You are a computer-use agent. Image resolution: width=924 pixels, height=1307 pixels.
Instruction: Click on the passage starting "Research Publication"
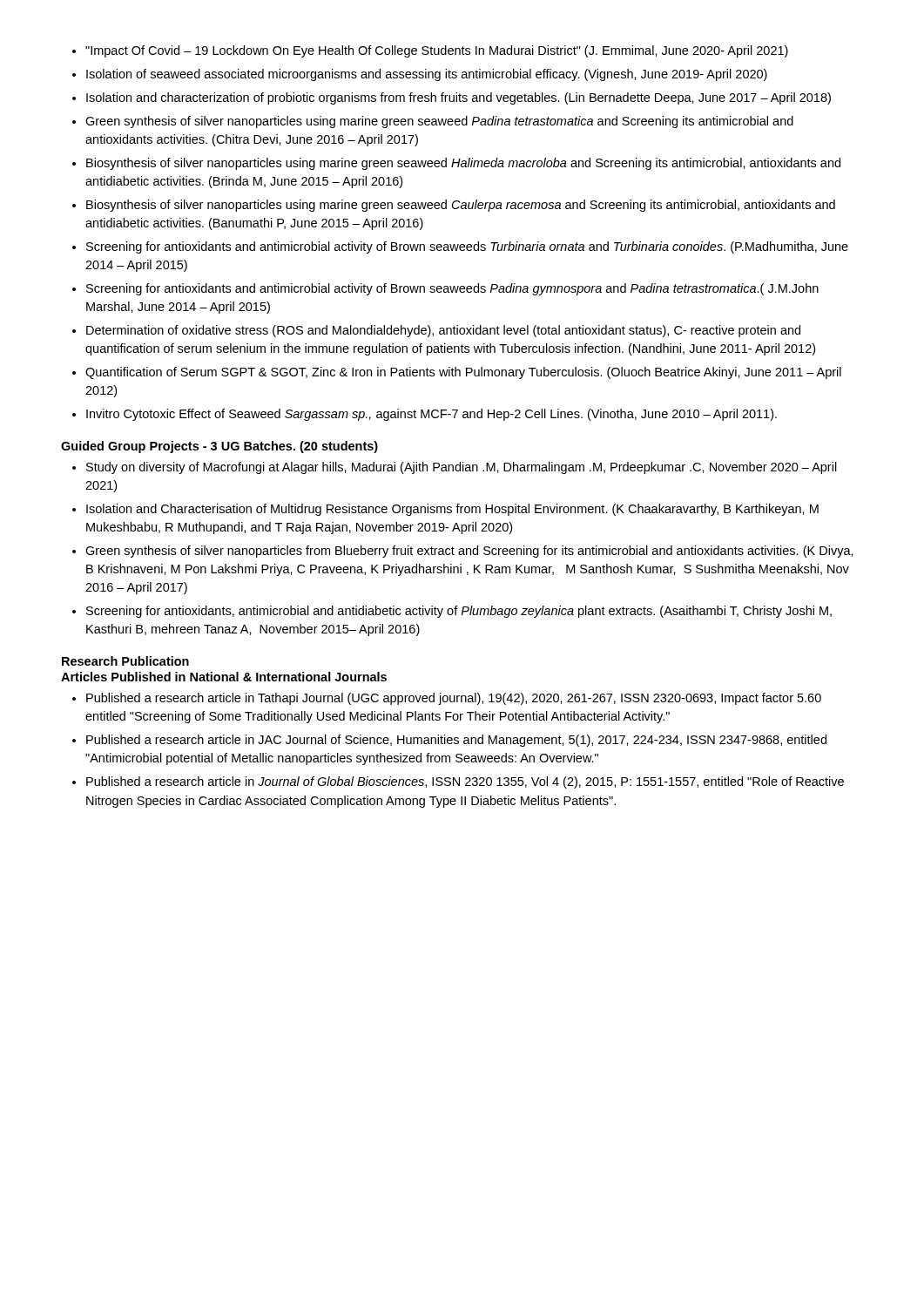(125, 662)
